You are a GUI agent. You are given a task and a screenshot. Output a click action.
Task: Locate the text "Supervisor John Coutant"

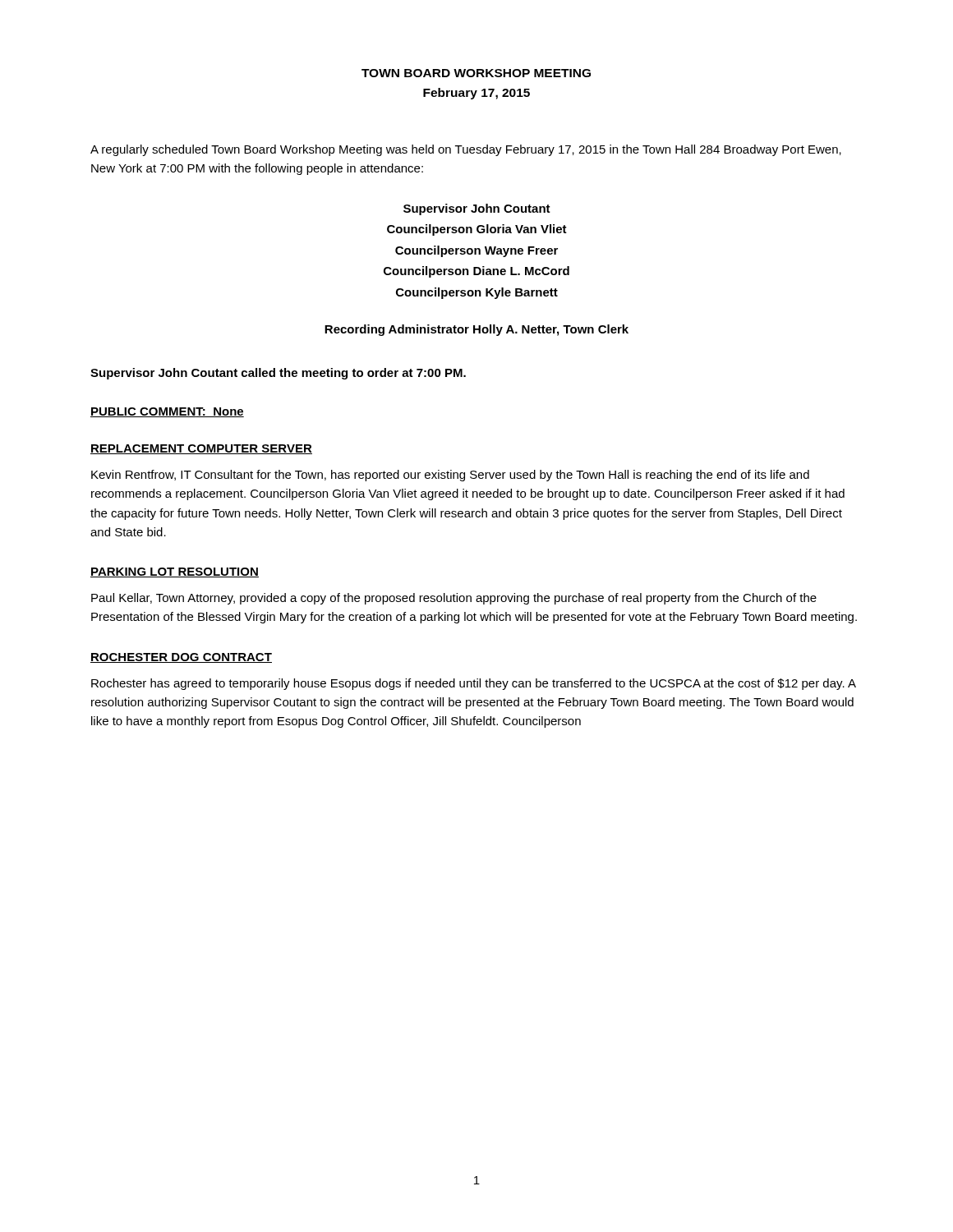[476, 208]
